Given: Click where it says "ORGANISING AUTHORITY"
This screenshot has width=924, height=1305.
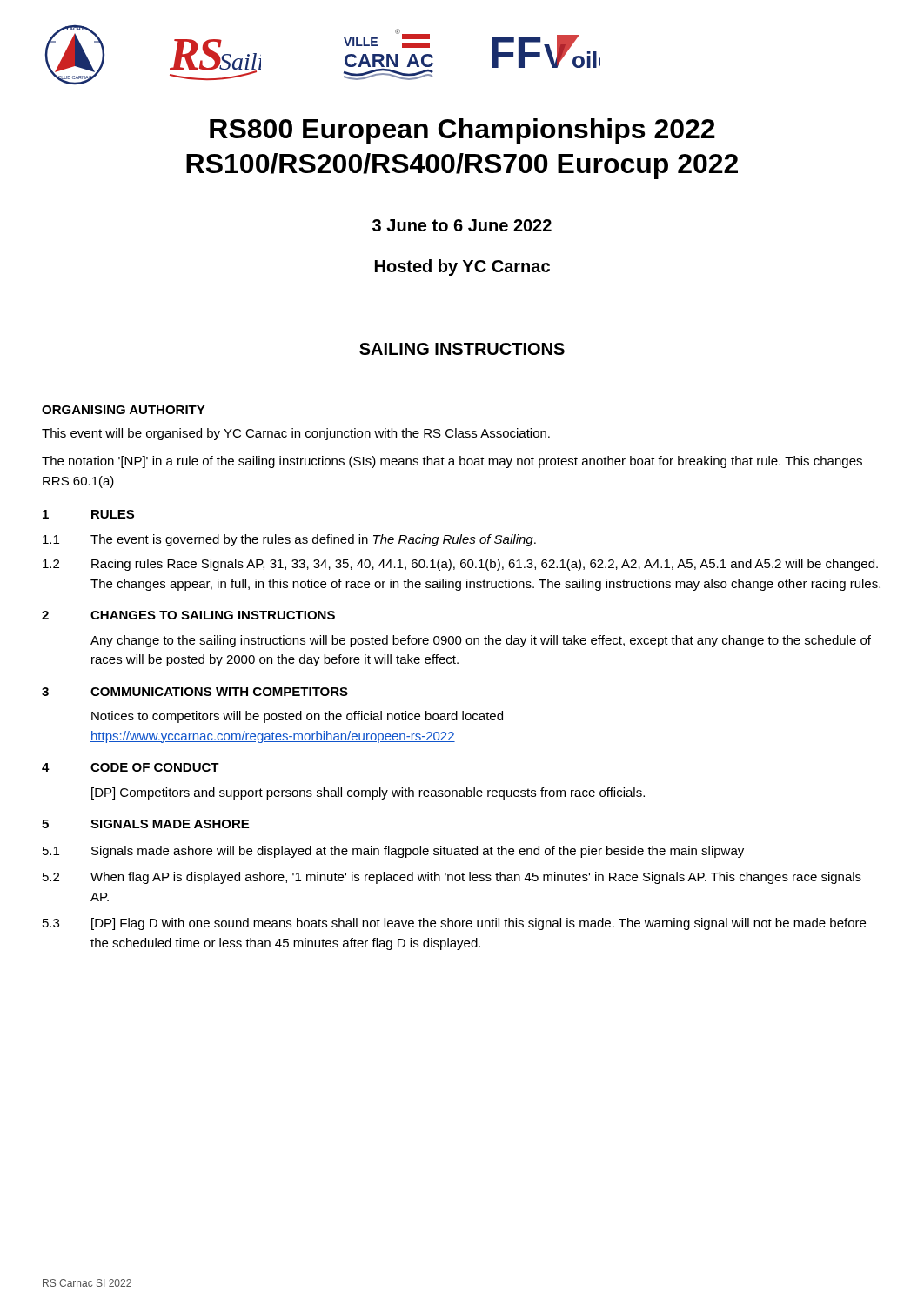Looking at the screenshot, I should 123,409.
